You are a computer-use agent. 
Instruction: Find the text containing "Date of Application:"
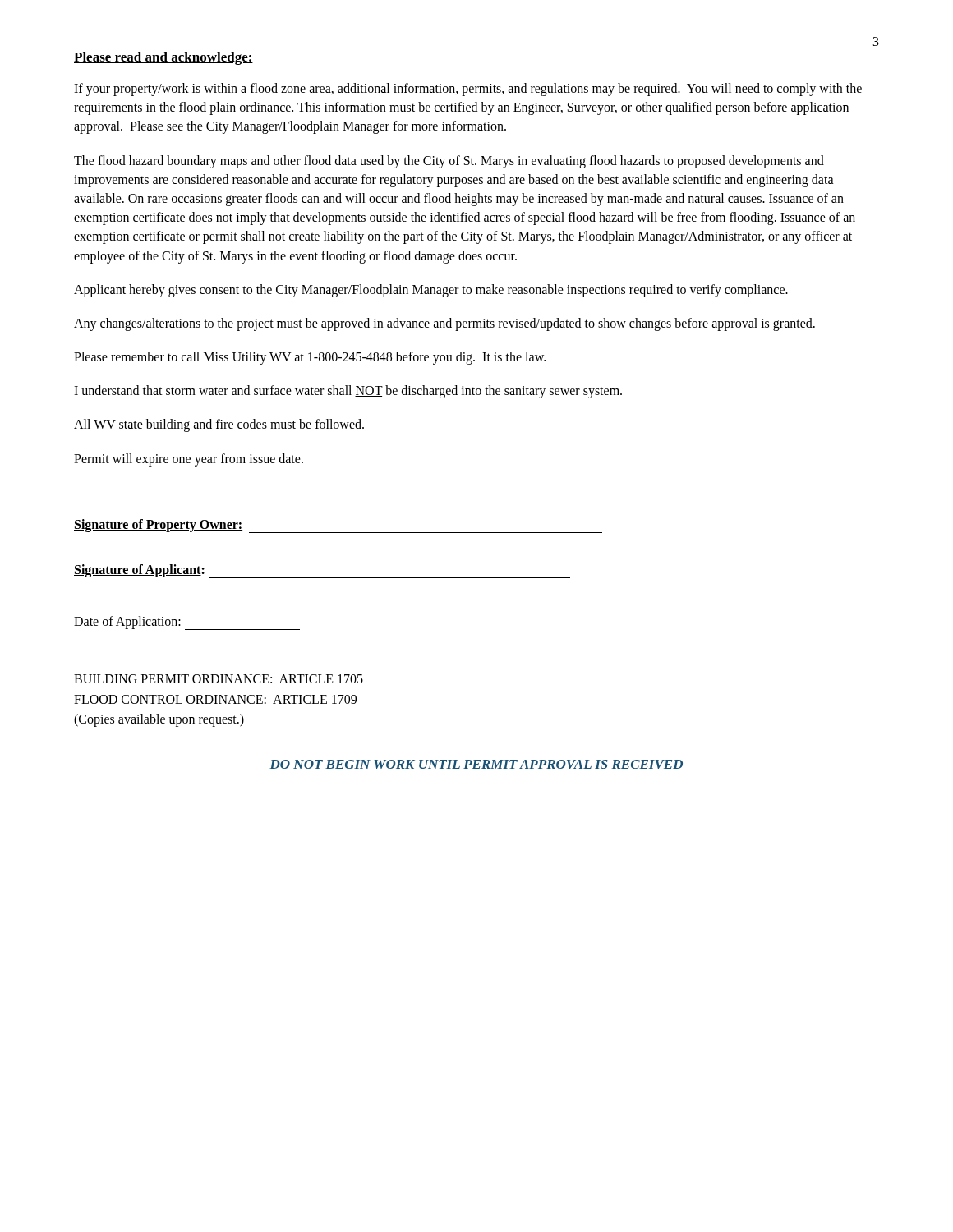[x=187, y=622]
